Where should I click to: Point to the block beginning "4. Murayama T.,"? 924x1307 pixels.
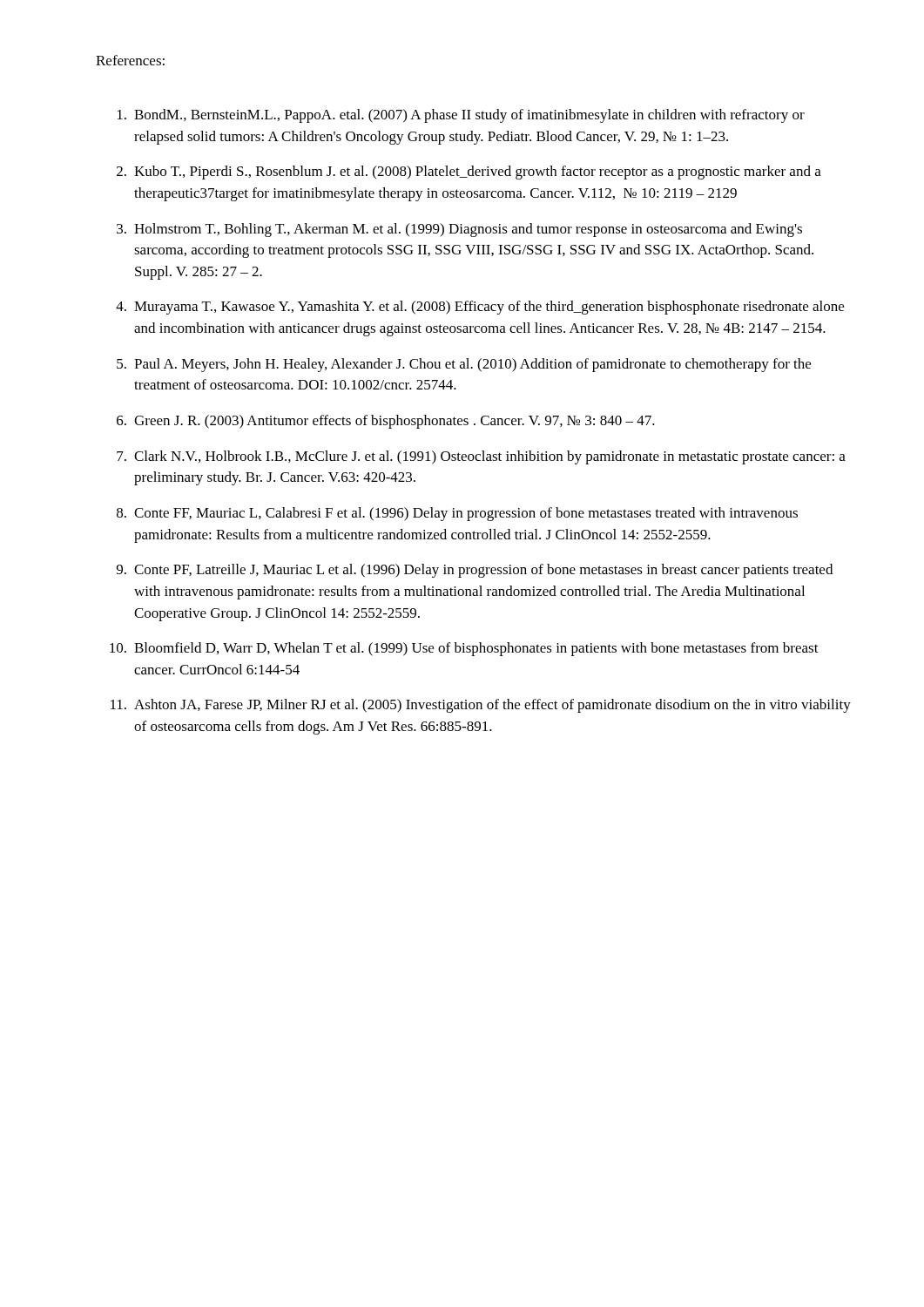pos(475,318)
